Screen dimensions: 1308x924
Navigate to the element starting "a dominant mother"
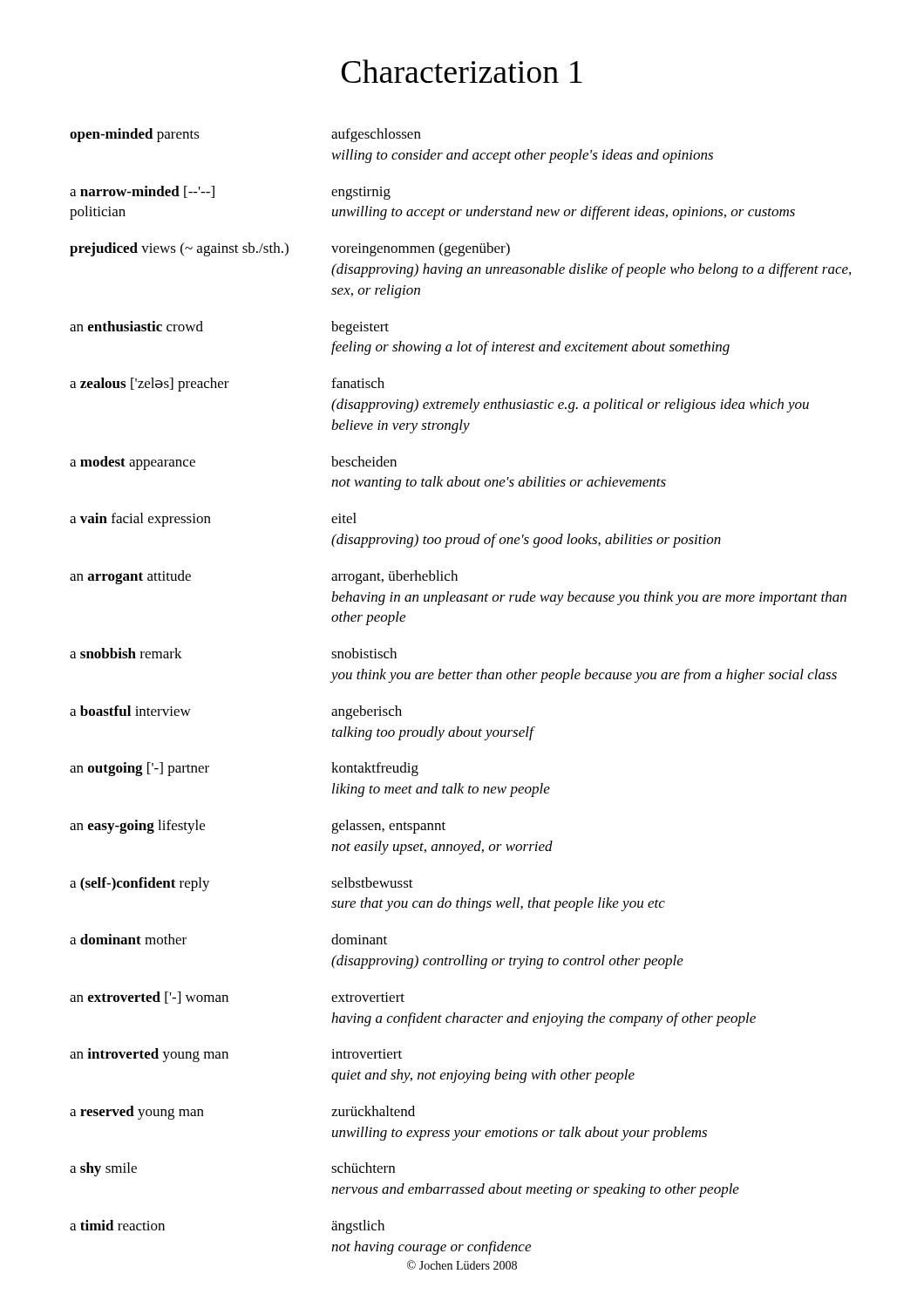[128, 940]
